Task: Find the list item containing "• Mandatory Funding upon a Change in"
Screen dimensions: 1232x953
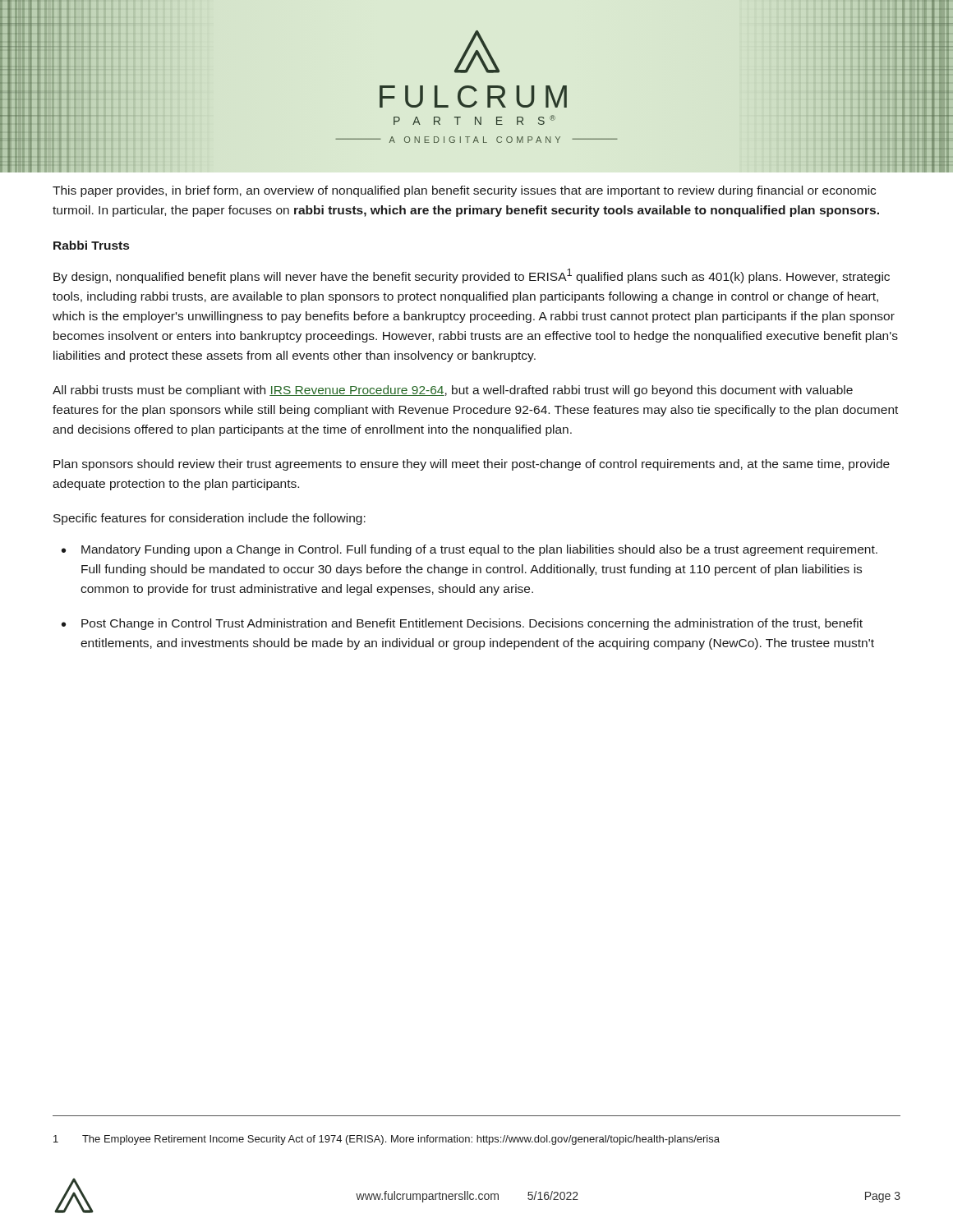Action: click(x=481, y=569)
